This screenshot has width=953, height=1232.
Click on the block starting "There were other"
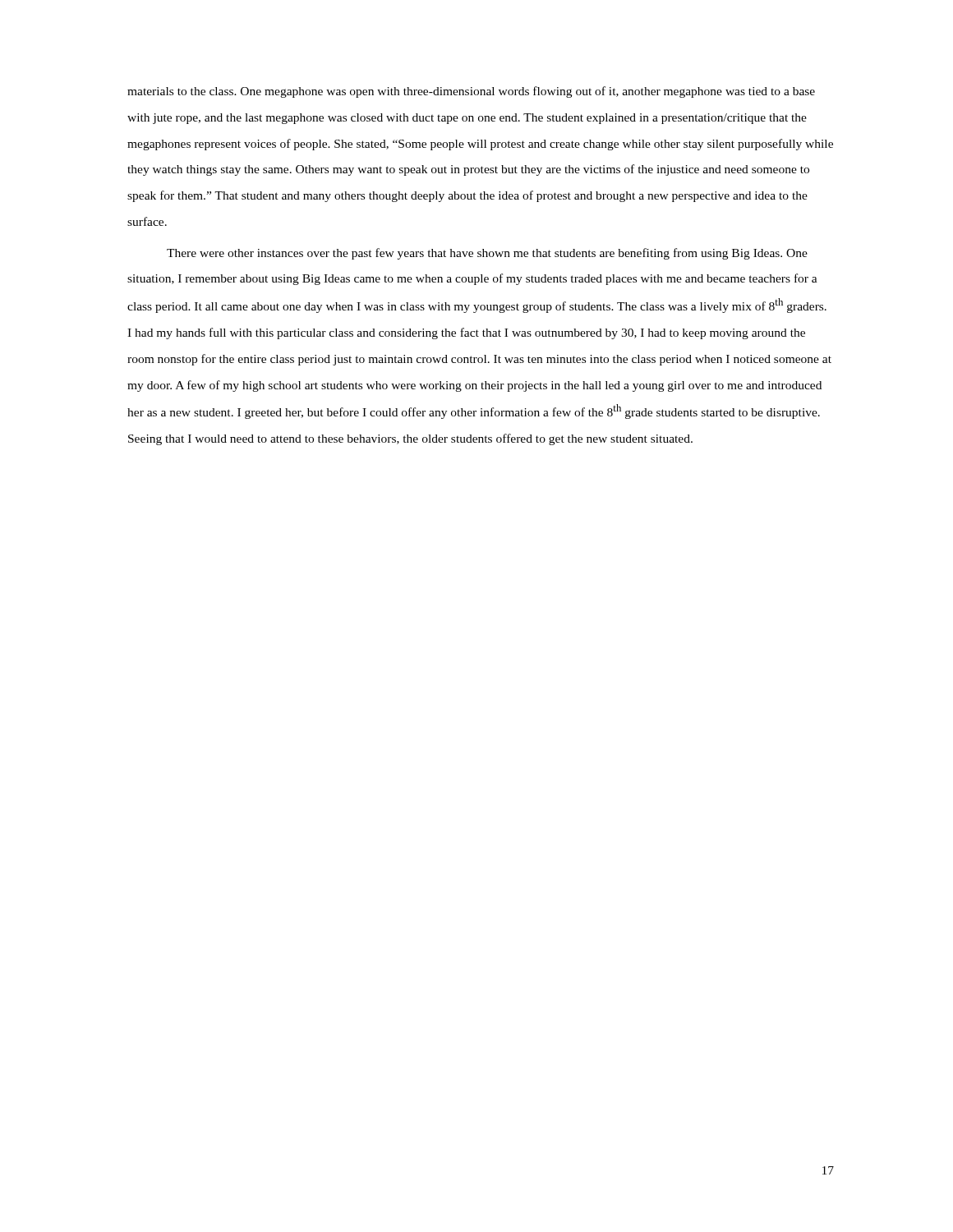[479, 345]
